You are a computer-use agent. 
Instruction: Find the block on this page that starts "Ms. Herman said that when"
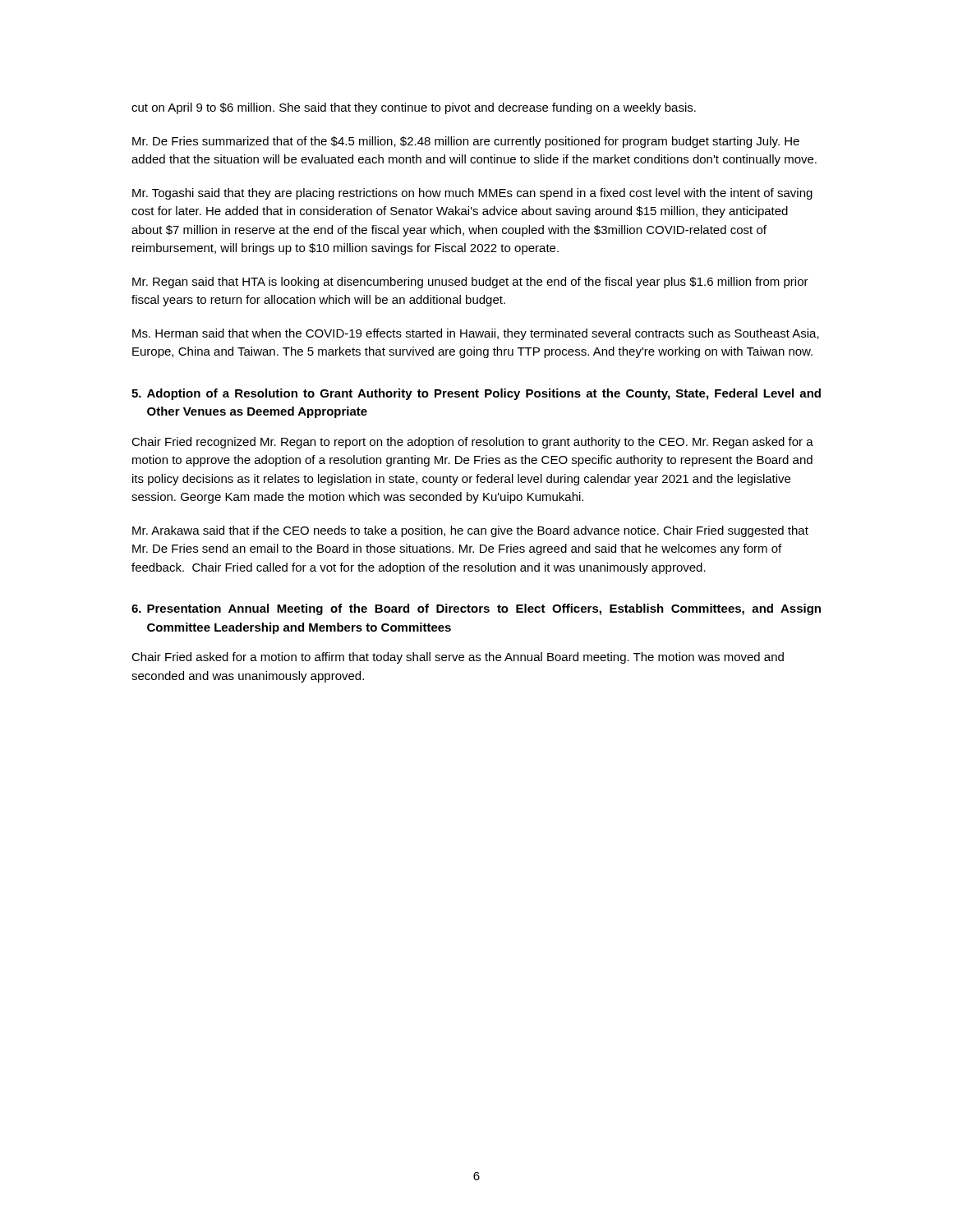click(x=475, y=342)
